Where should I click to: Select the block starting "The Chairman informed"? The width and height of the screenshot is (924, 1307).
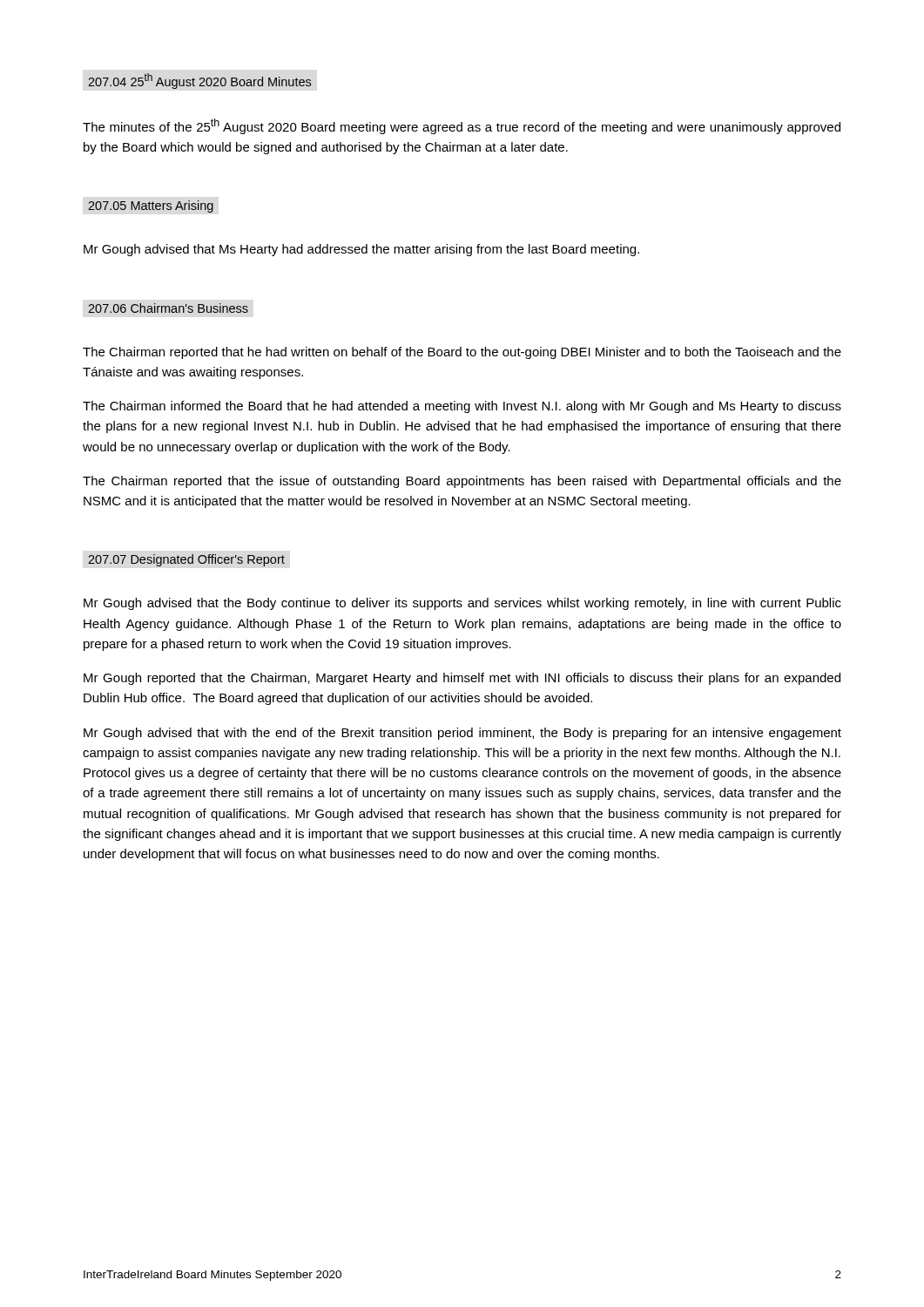point(462,426)
